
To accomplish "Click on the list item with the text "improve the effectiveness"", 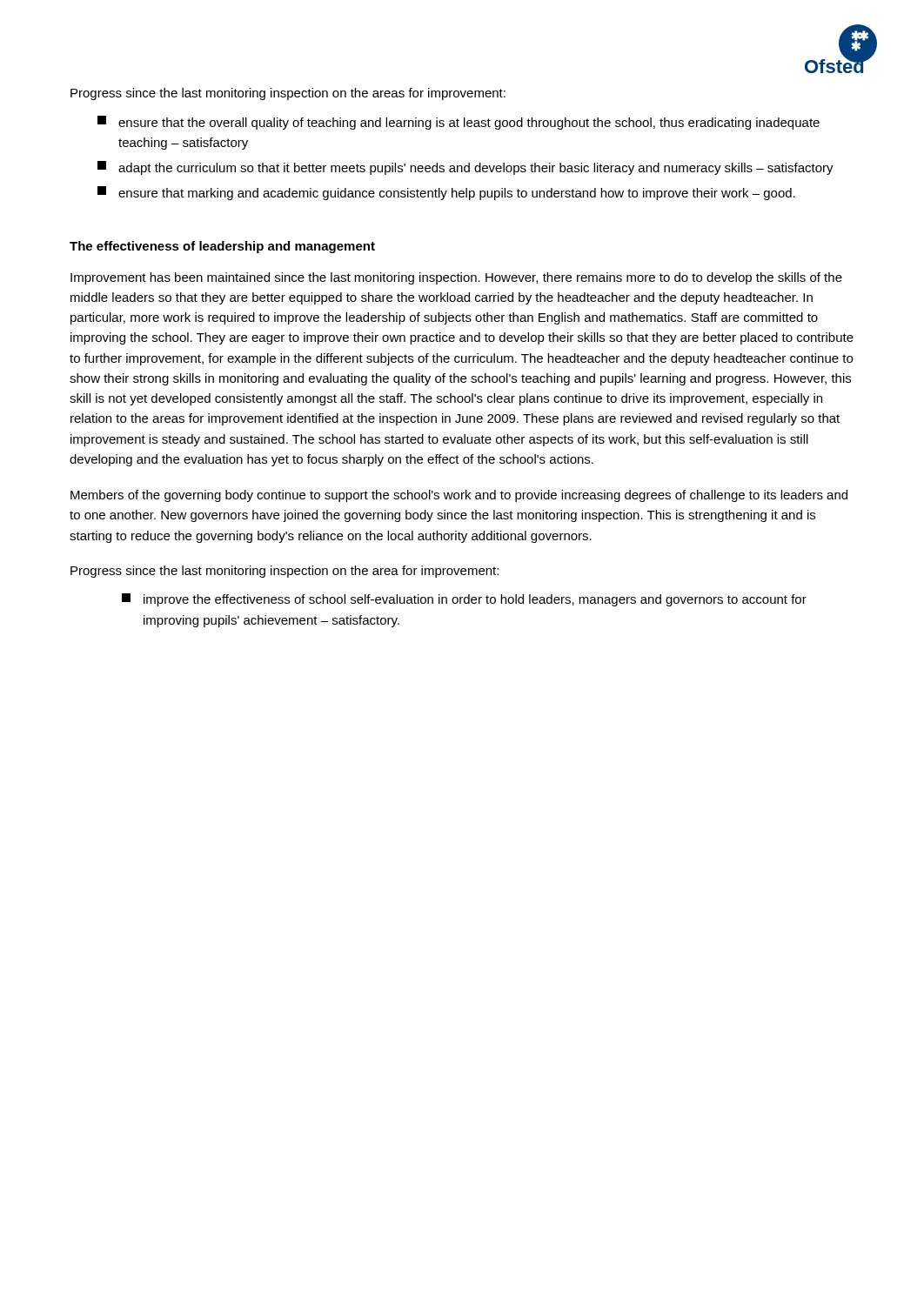I will [x=488, y=609].
